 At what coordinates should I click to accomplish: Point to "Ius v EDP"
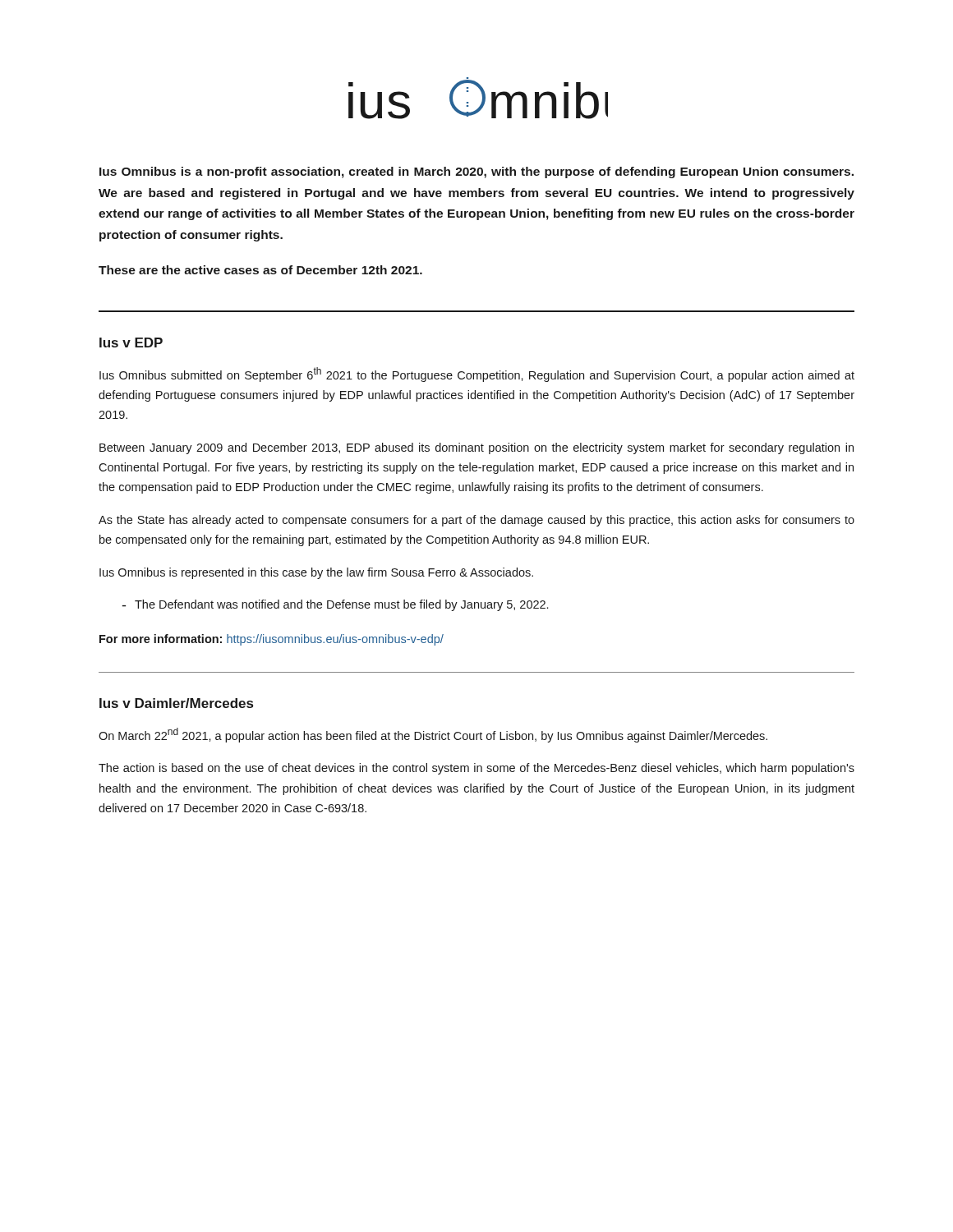pyautogui.click(x=131, y=343)
